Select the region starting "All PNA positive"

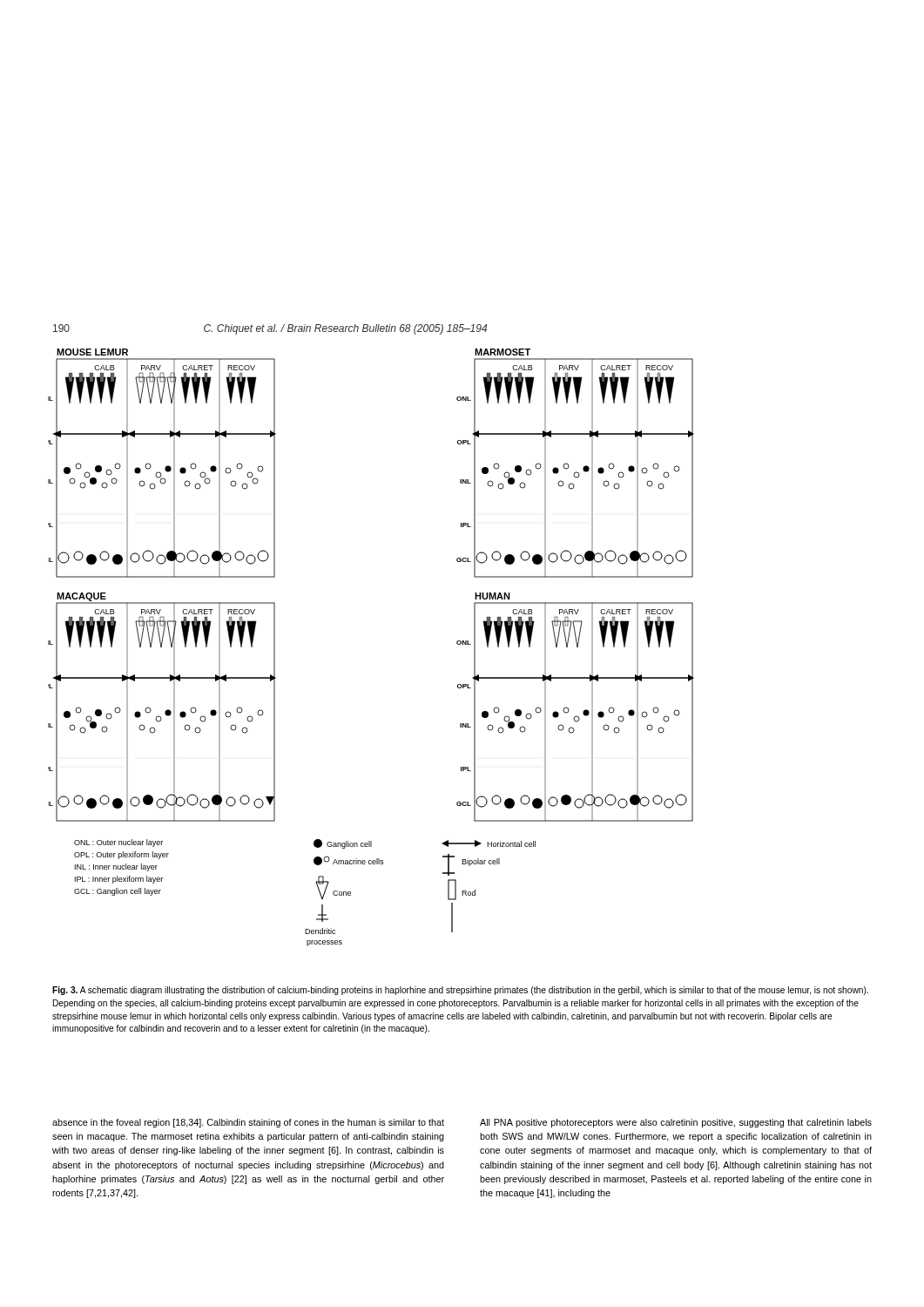pos(676,1158)
